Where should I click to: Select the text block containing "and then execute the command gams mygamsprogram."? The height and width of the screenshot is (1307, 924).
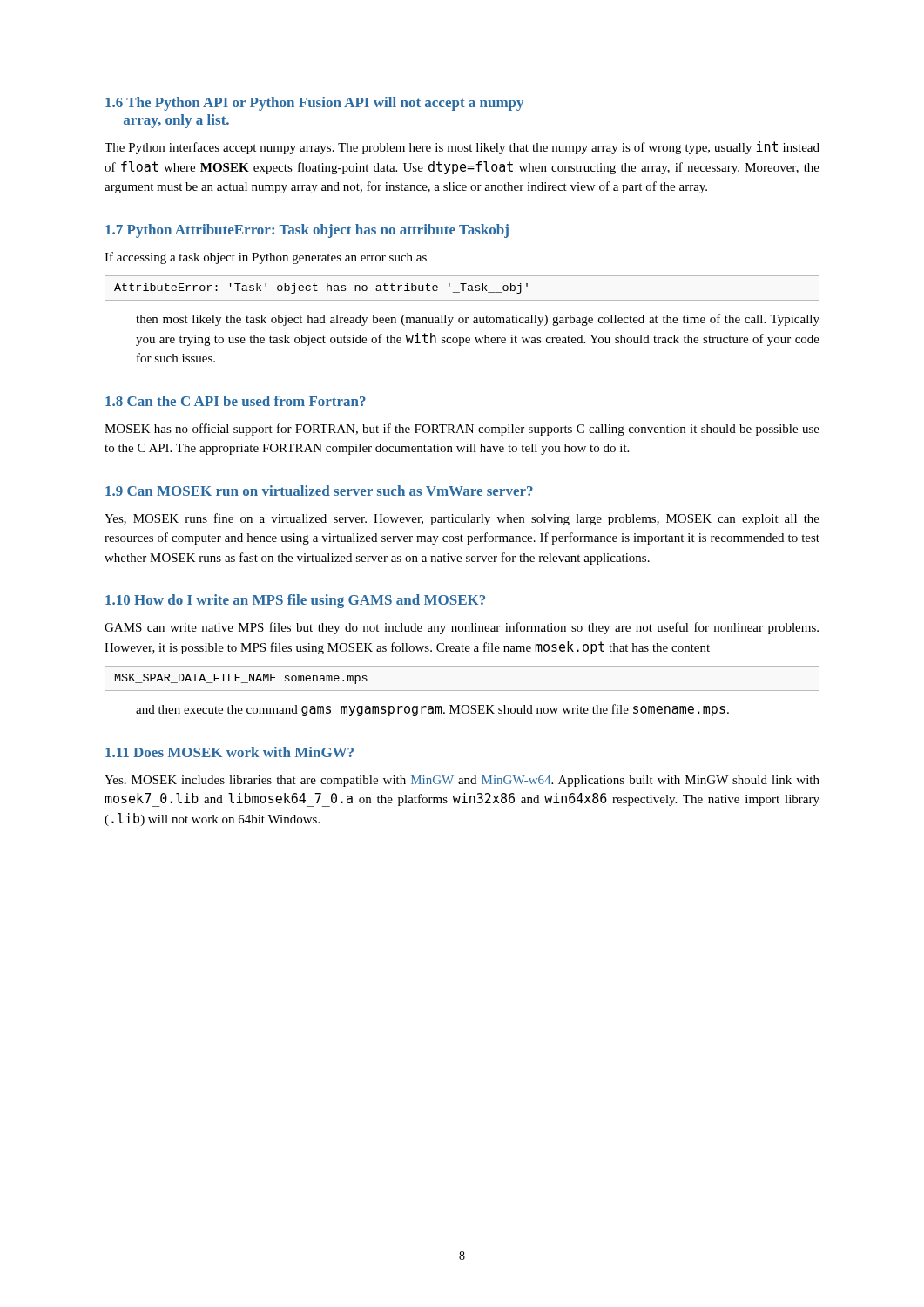(478, 709)
